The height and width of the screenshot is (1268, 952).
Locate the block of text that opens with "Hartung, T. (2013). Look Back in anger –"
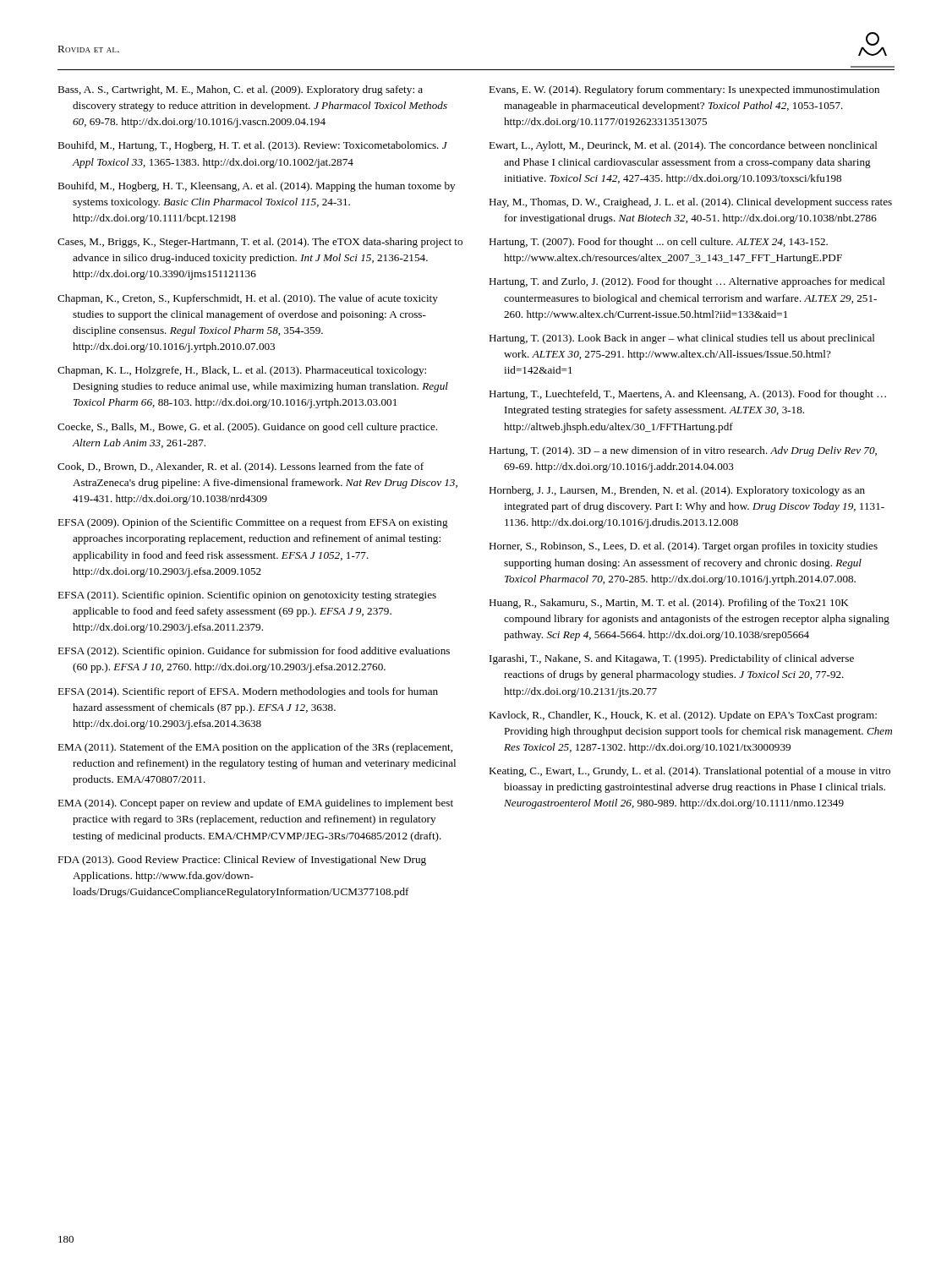pyautogui.click(x=682, y=354)
